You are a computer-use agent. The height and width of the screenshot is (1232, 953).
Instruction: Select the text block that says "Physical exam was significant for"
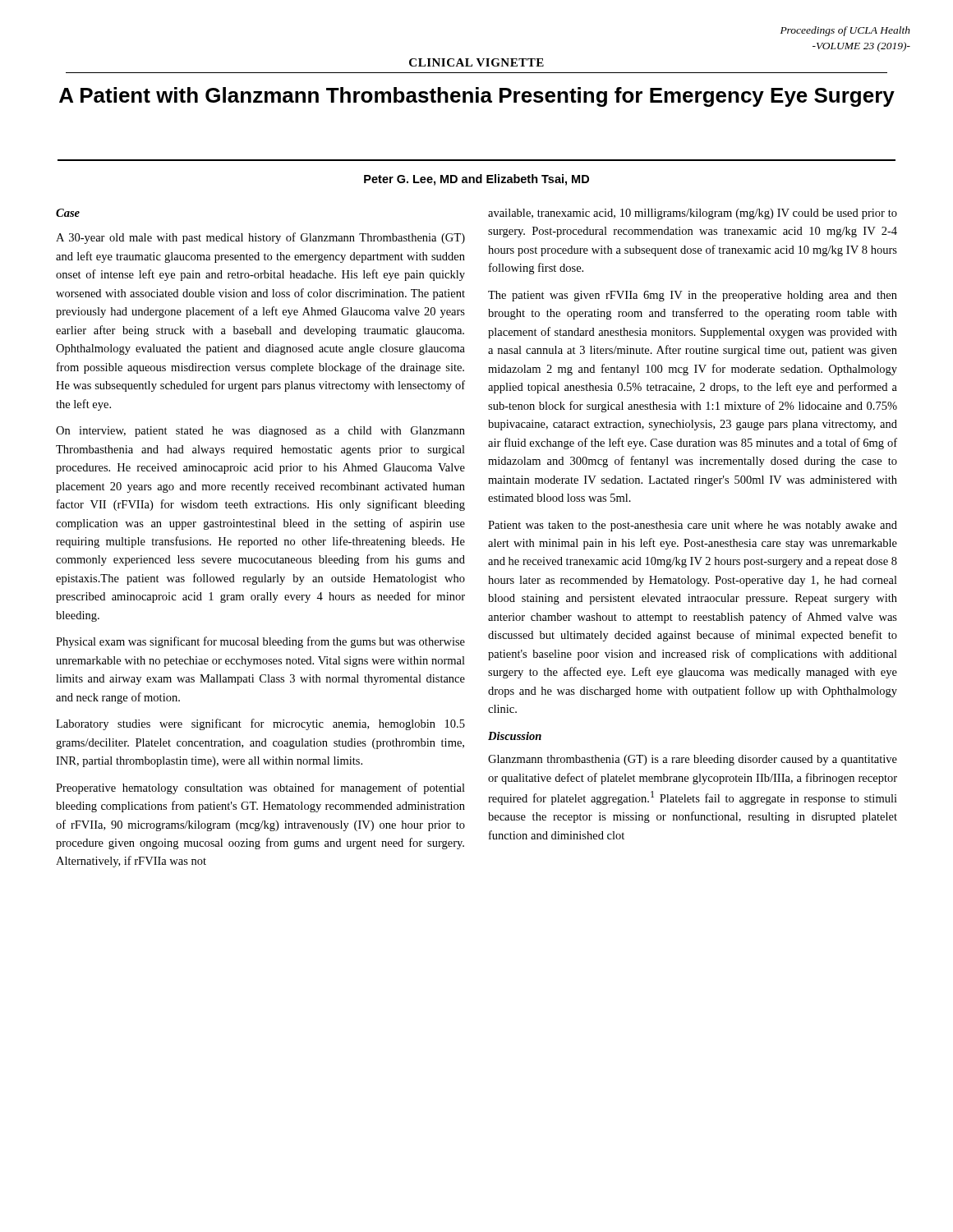tap(260, 669)
